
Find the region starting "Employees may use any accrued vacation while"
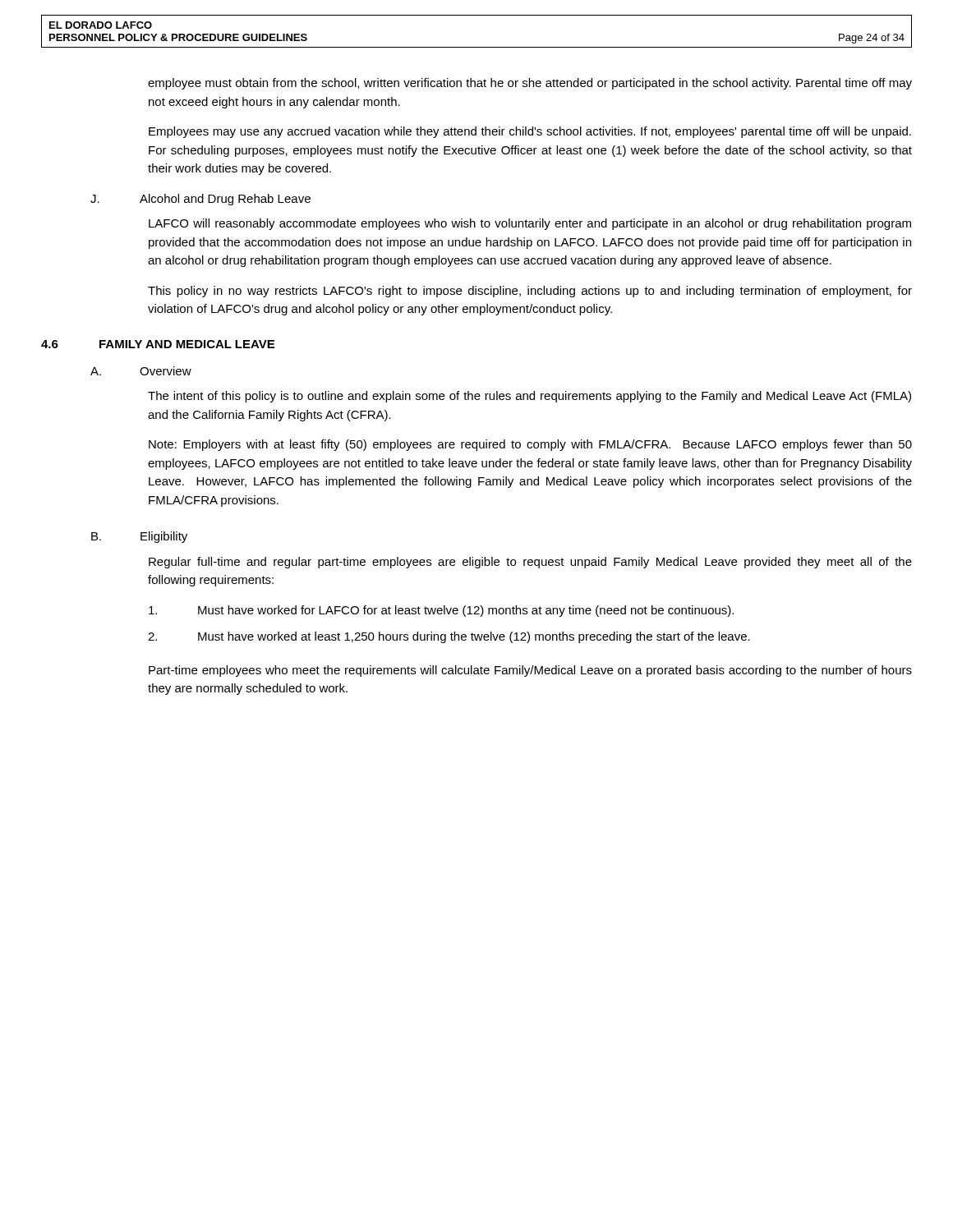[530, 150]
